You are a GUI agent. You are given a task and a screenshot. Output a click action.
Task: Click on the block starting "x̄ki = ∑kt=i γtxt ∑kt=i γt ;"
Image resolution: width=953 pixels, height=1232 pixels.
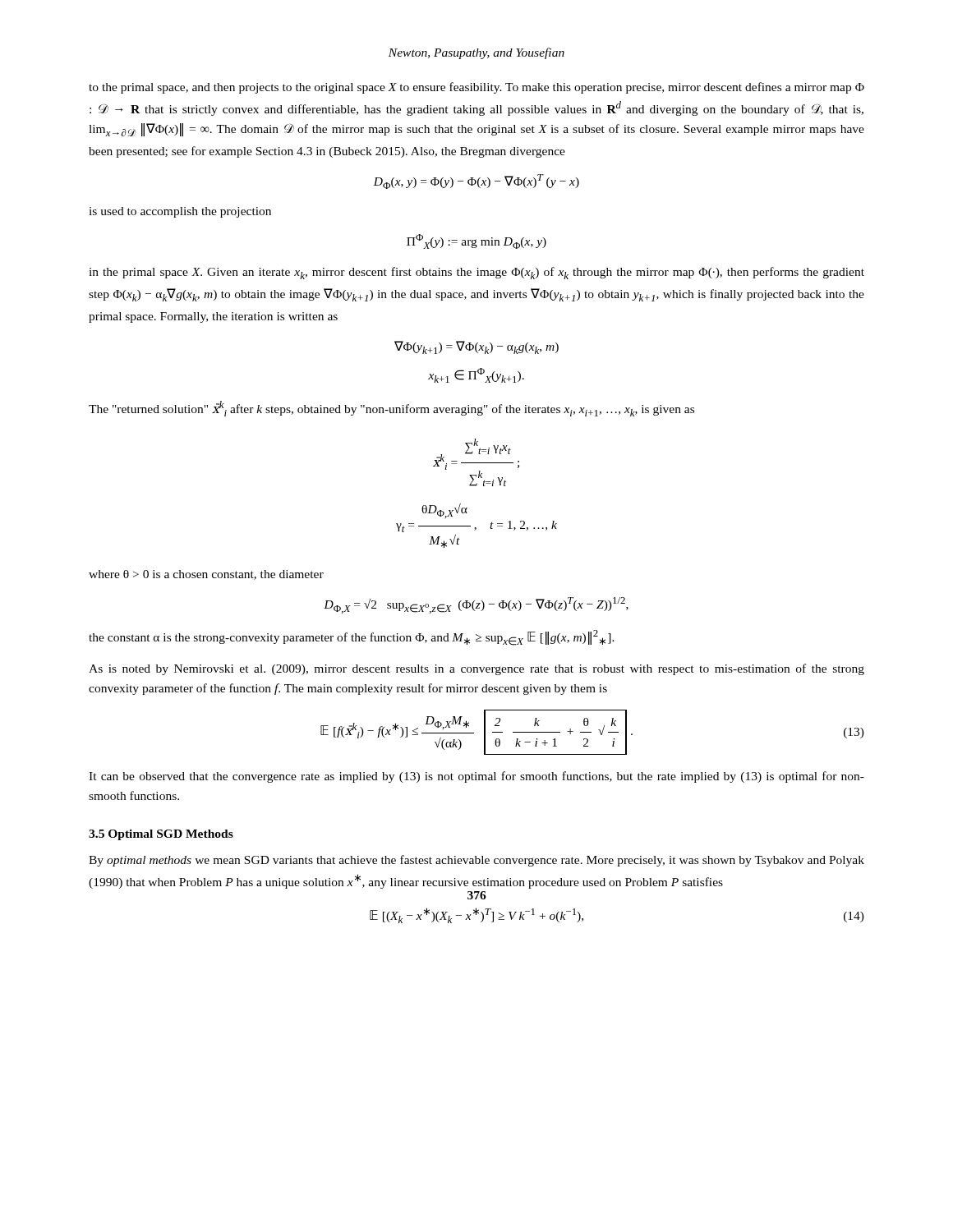(x=476, y=494)
